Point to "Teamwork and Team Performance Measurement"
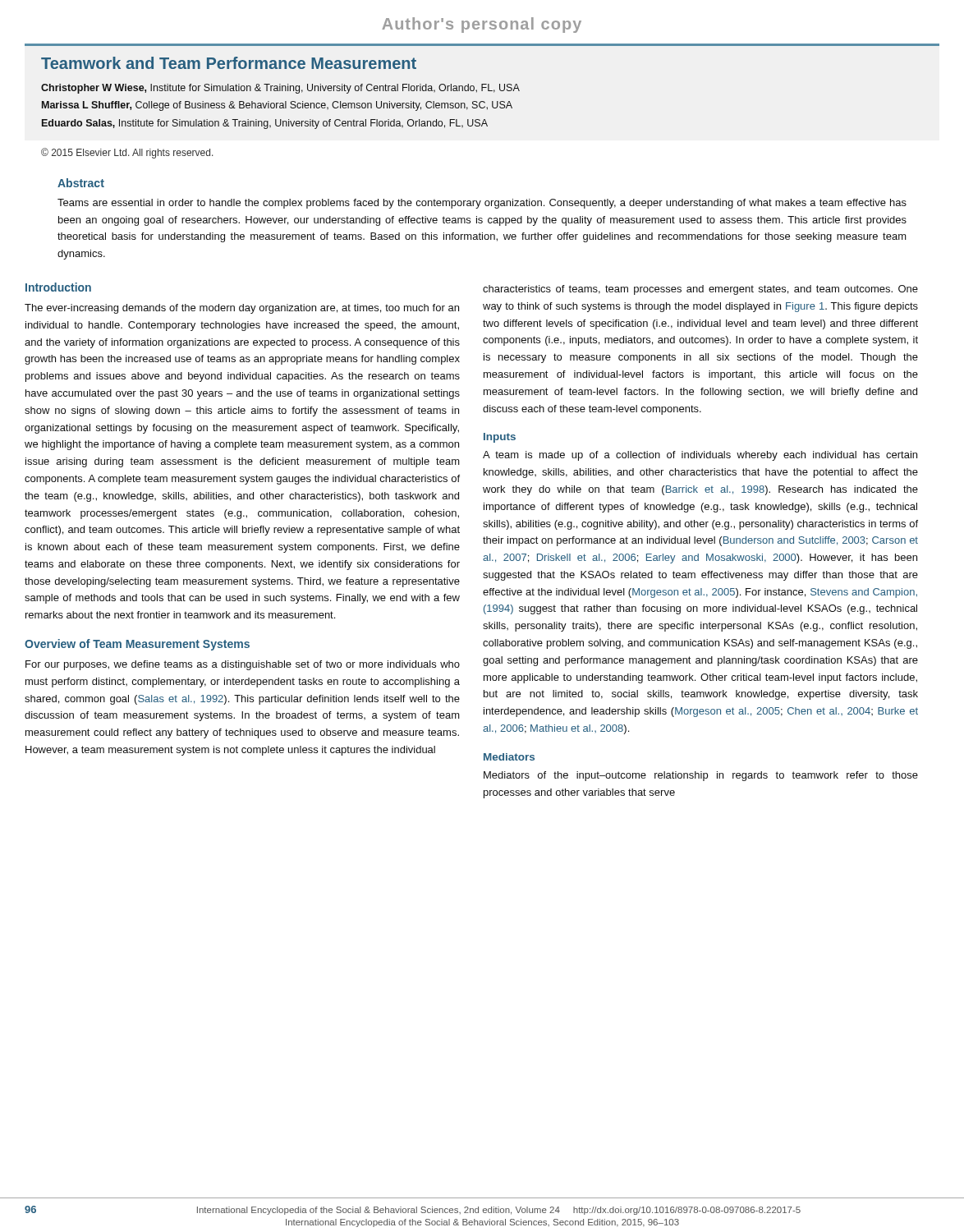The image size is (964, 1232). coord(229,63)
